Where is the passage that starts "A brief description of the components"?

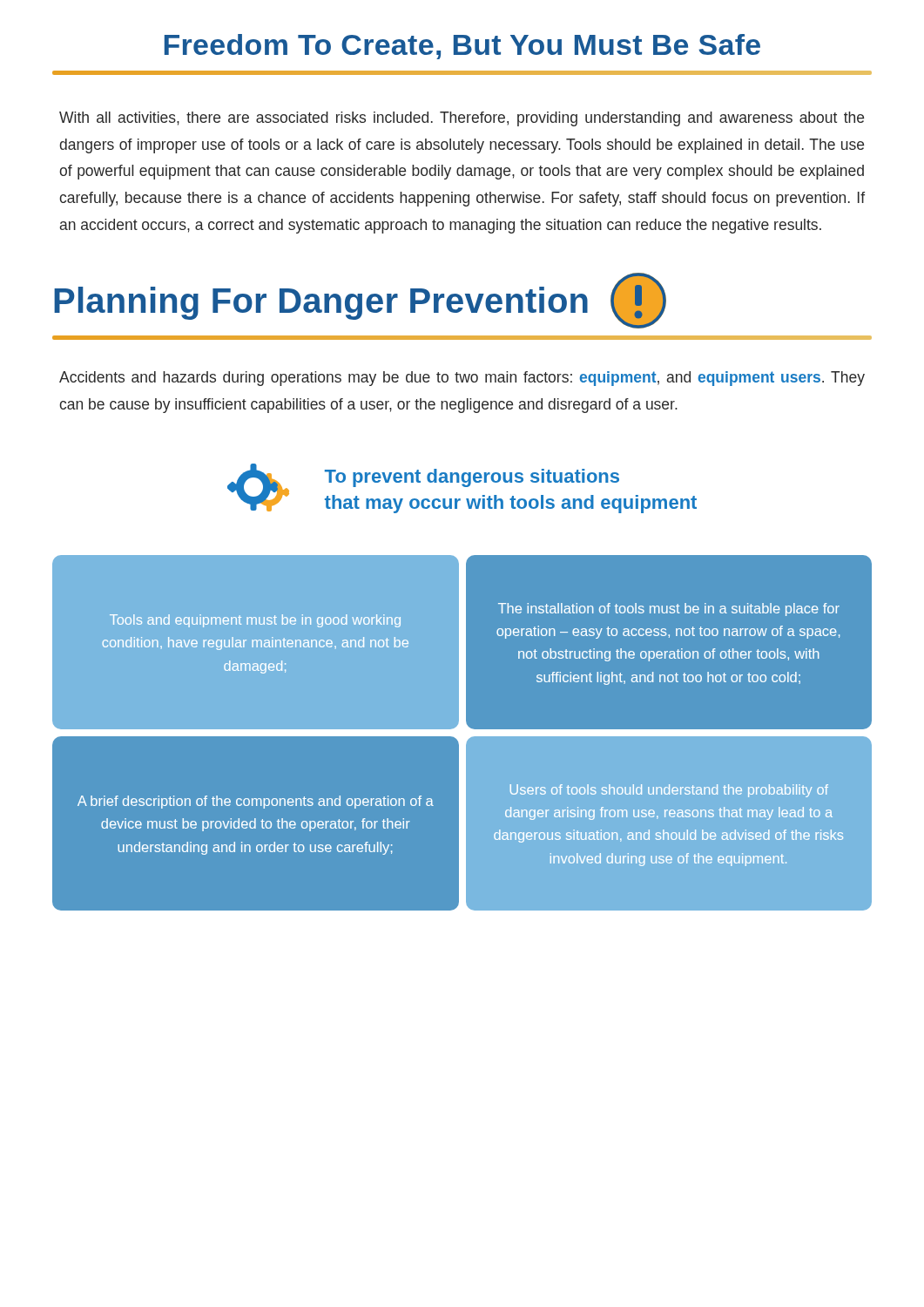pyautogui.click(x=255, y=824)
